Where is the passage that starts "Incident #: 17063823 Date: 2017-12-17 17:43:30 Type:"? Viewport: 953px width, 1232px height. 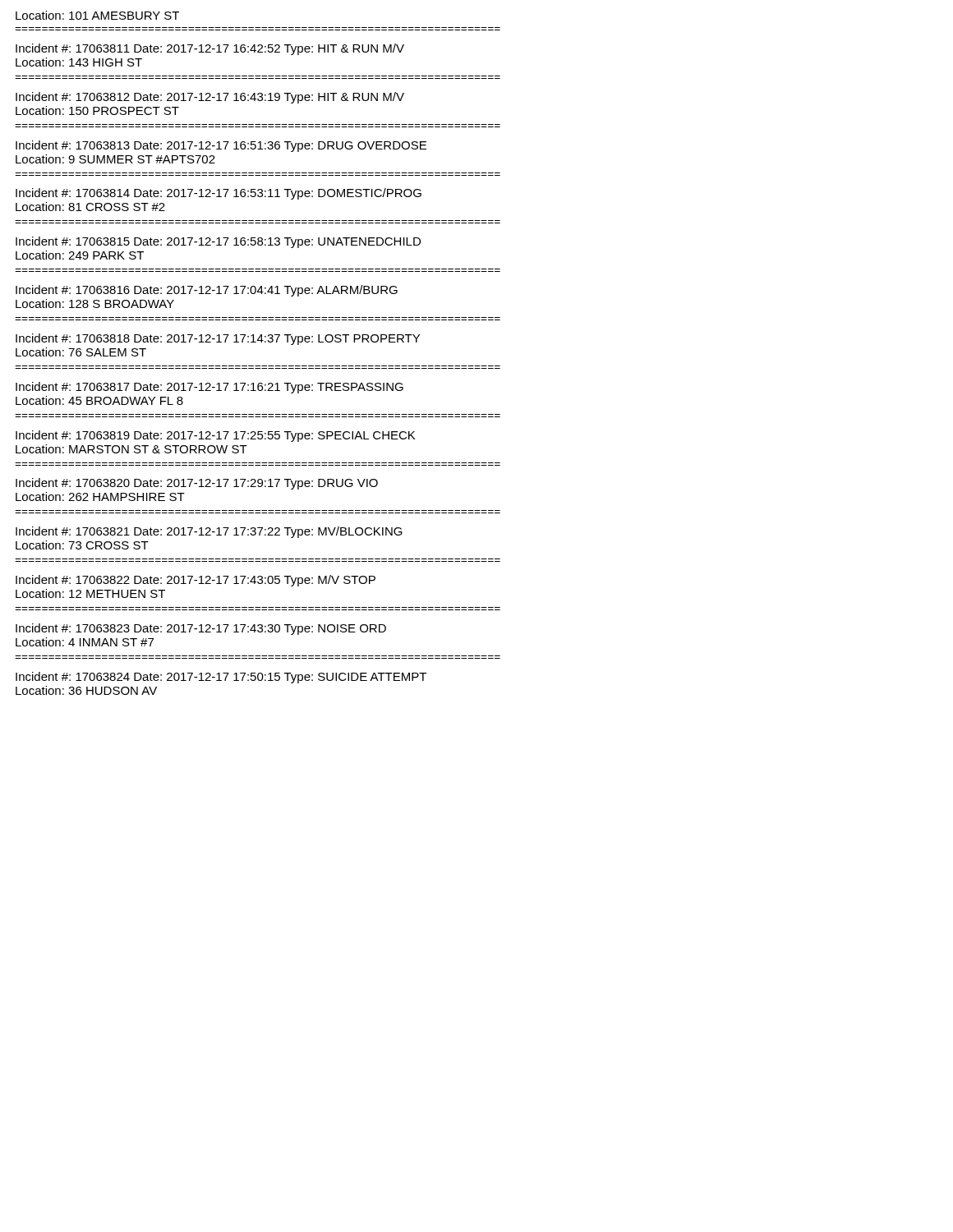click(201, 629)
